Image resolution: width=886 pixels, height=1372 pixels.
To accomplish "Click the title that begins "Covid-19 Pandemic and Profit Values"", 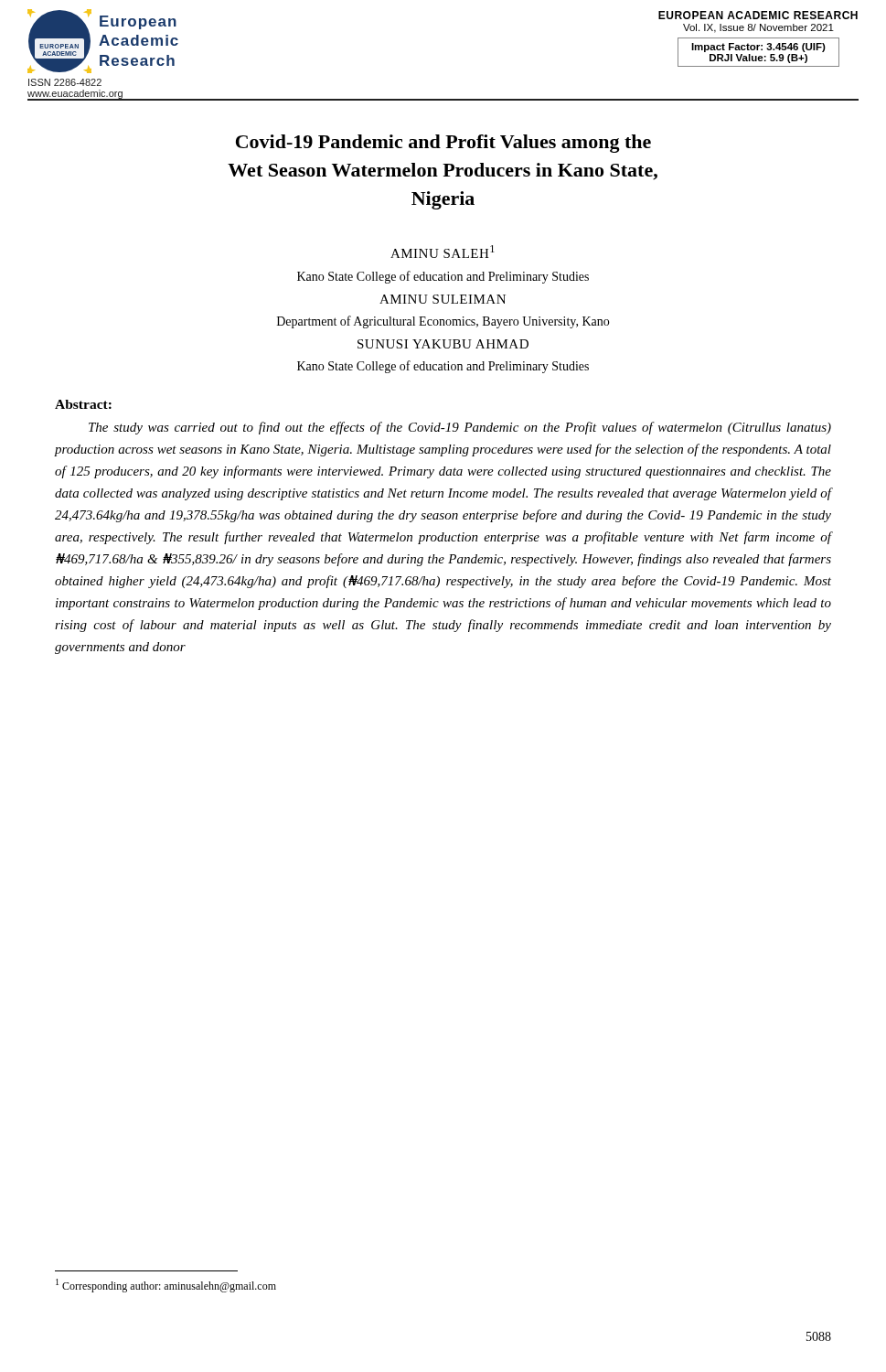I will tap(443, 170).
